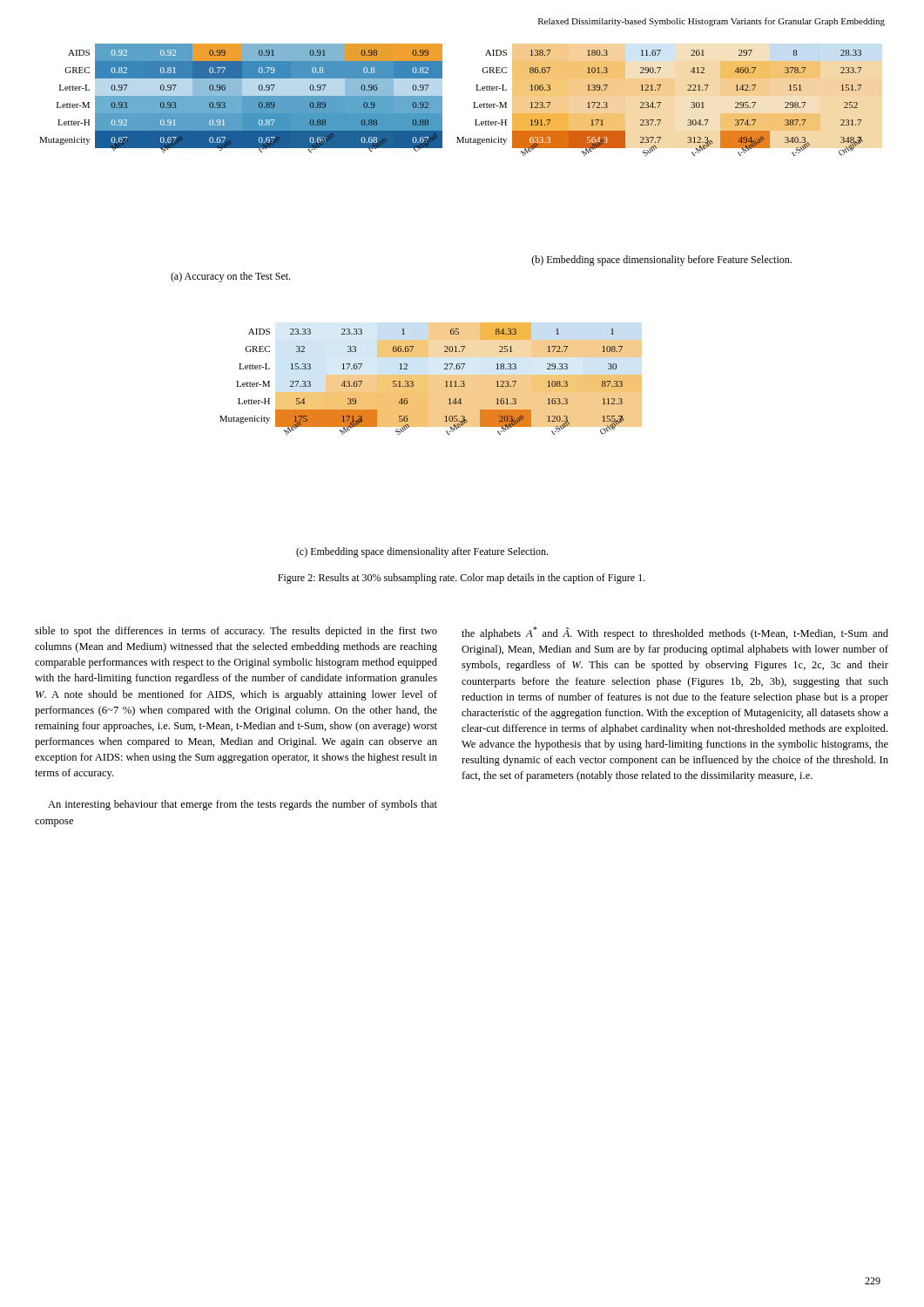The image size is (924, 1307).
Task: Find the caption with the text "(c) Embedding space dimensionality"
Action: [x=422, y=552]
